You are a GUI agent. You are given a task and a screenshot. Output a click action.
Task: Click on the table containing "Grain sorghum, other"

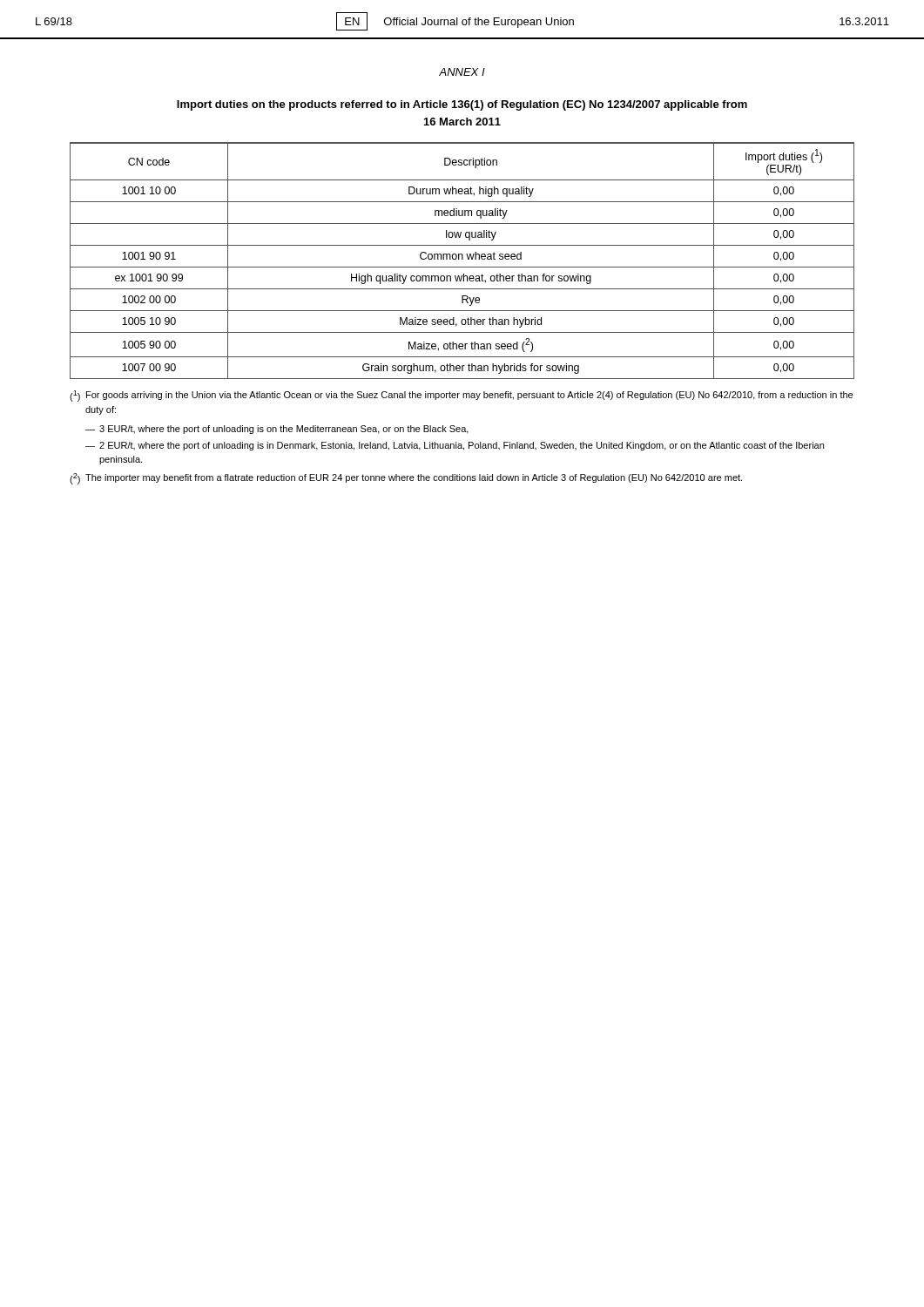(x=462, y=261)
